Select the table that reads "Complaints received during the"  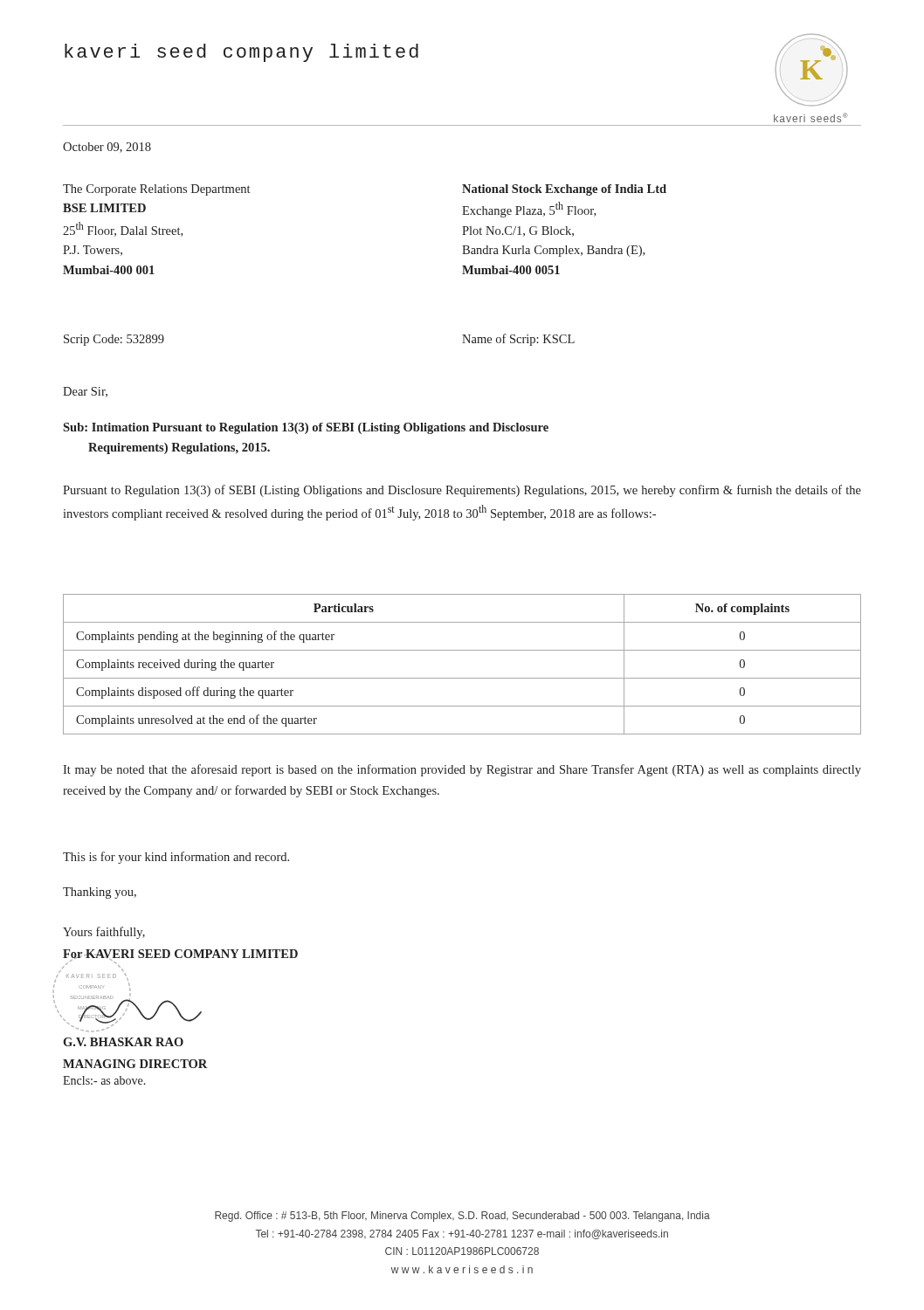tap(462, 664)
